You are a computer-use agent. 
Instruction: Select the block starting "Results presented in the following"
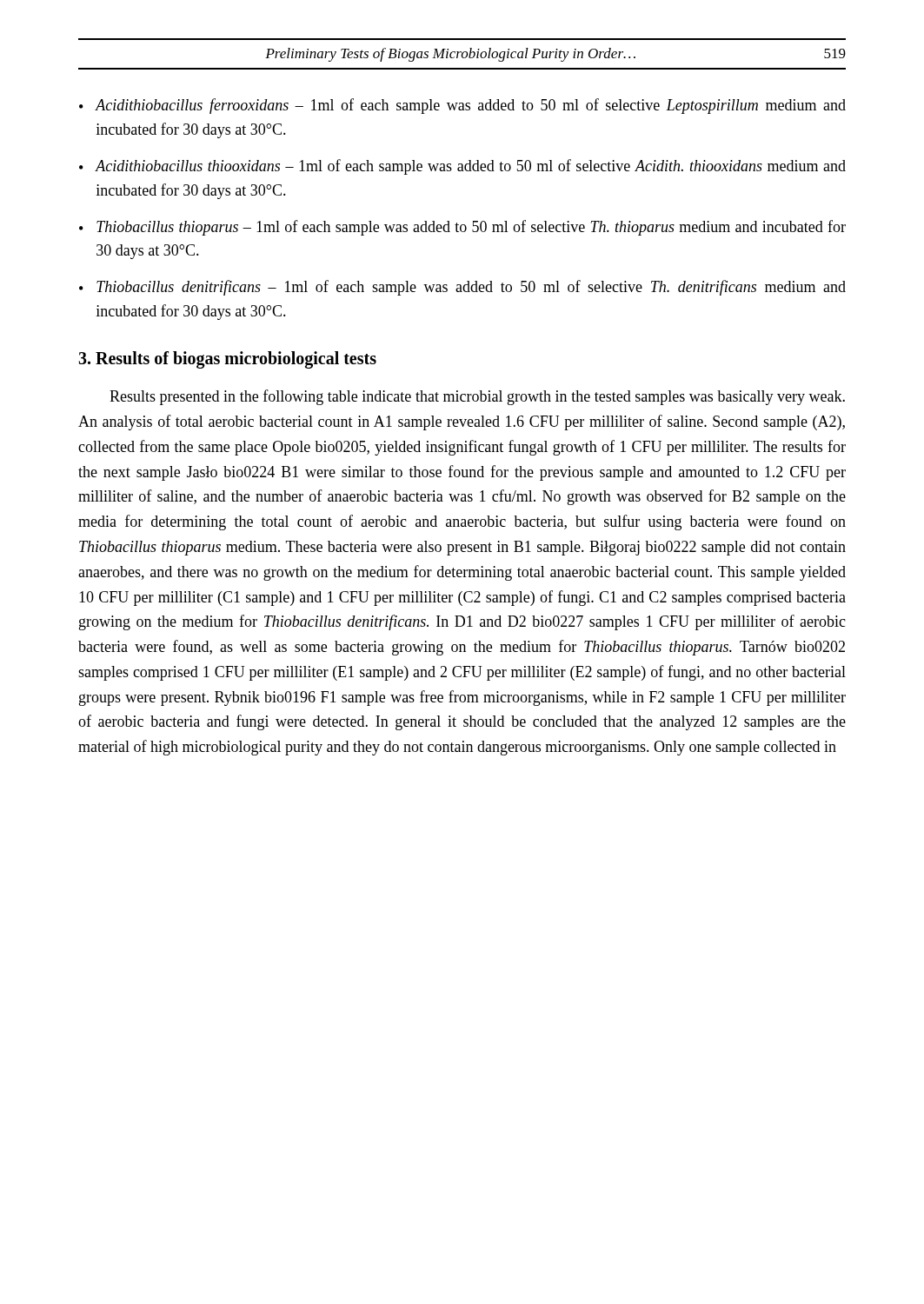click(462, 572)
